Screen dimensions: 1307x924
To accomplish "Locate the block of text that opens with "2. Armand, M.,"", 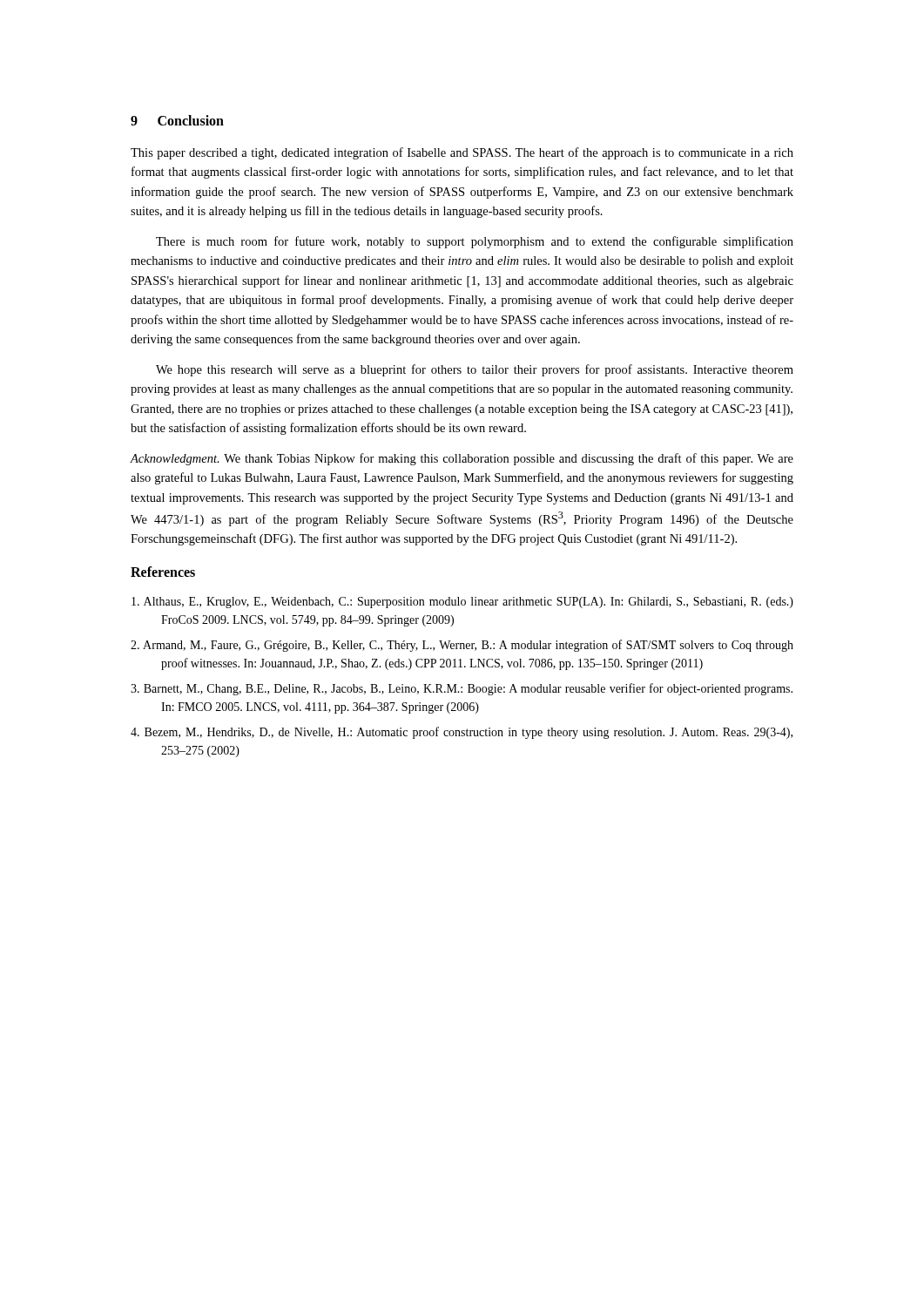I will (x=462, y=654).
